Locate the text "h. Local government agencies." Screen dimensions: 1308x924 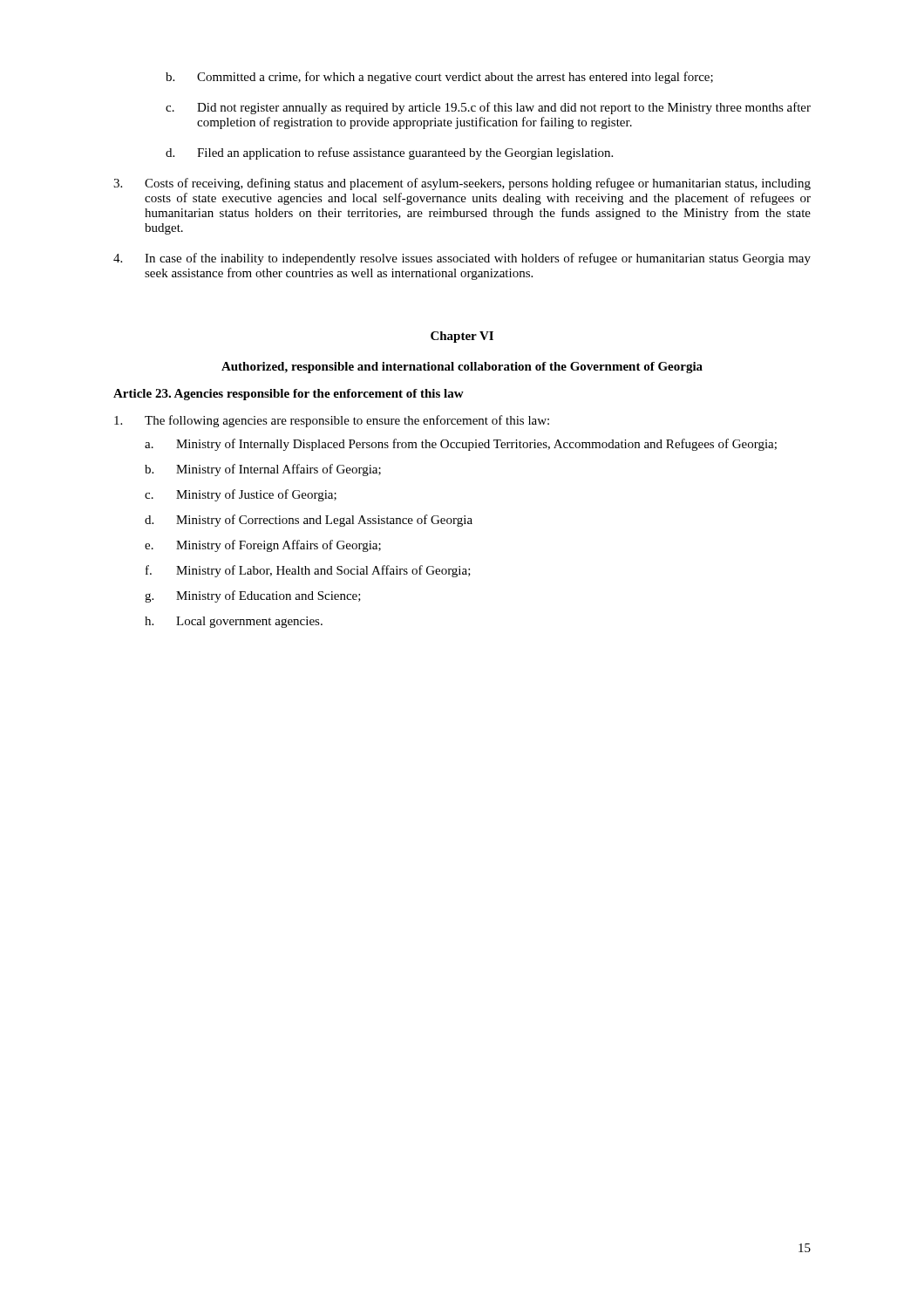[234, 622]
